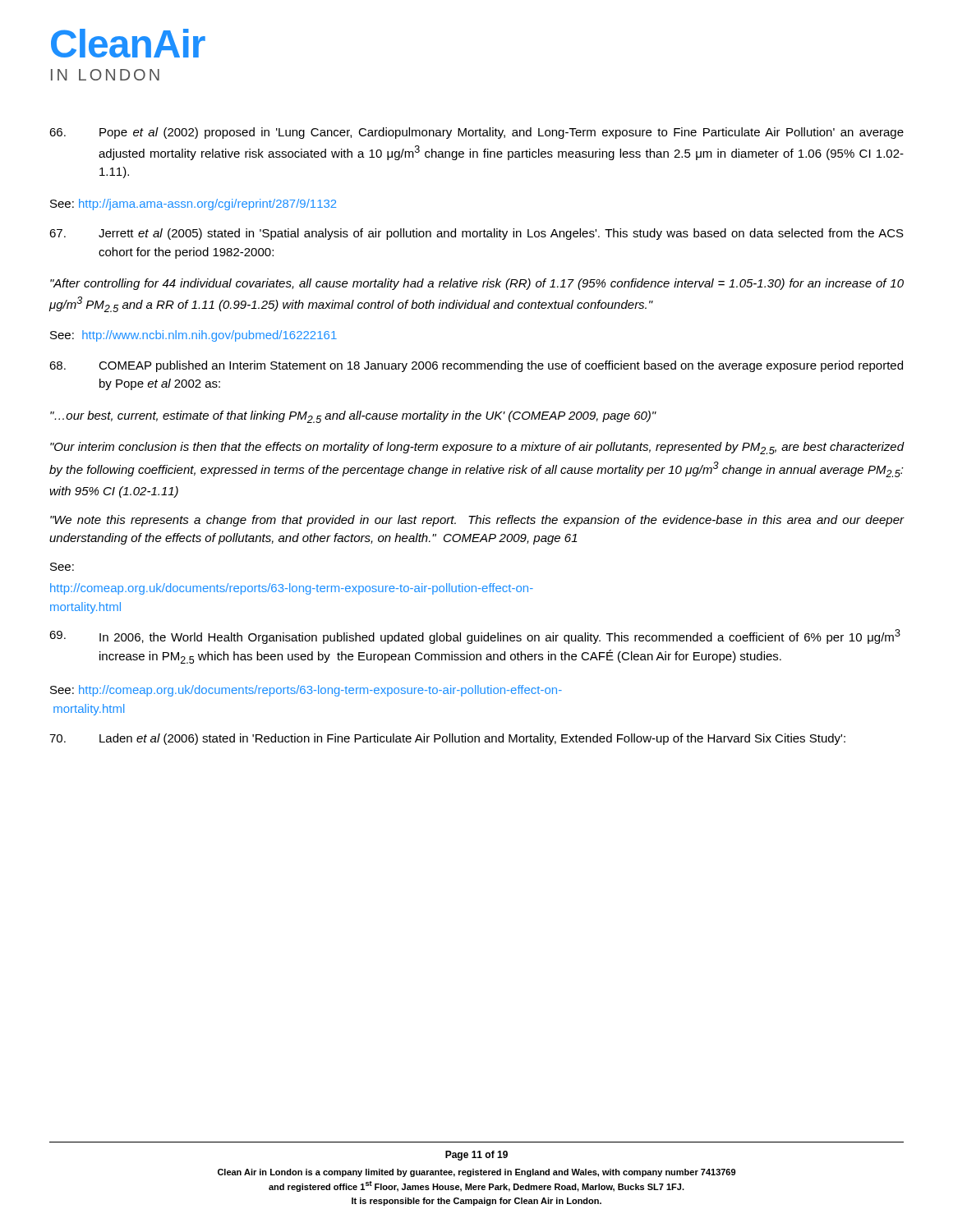
Task: Find the block on this page that starts "67. Jerrett et"
Action: click(476, 243)
